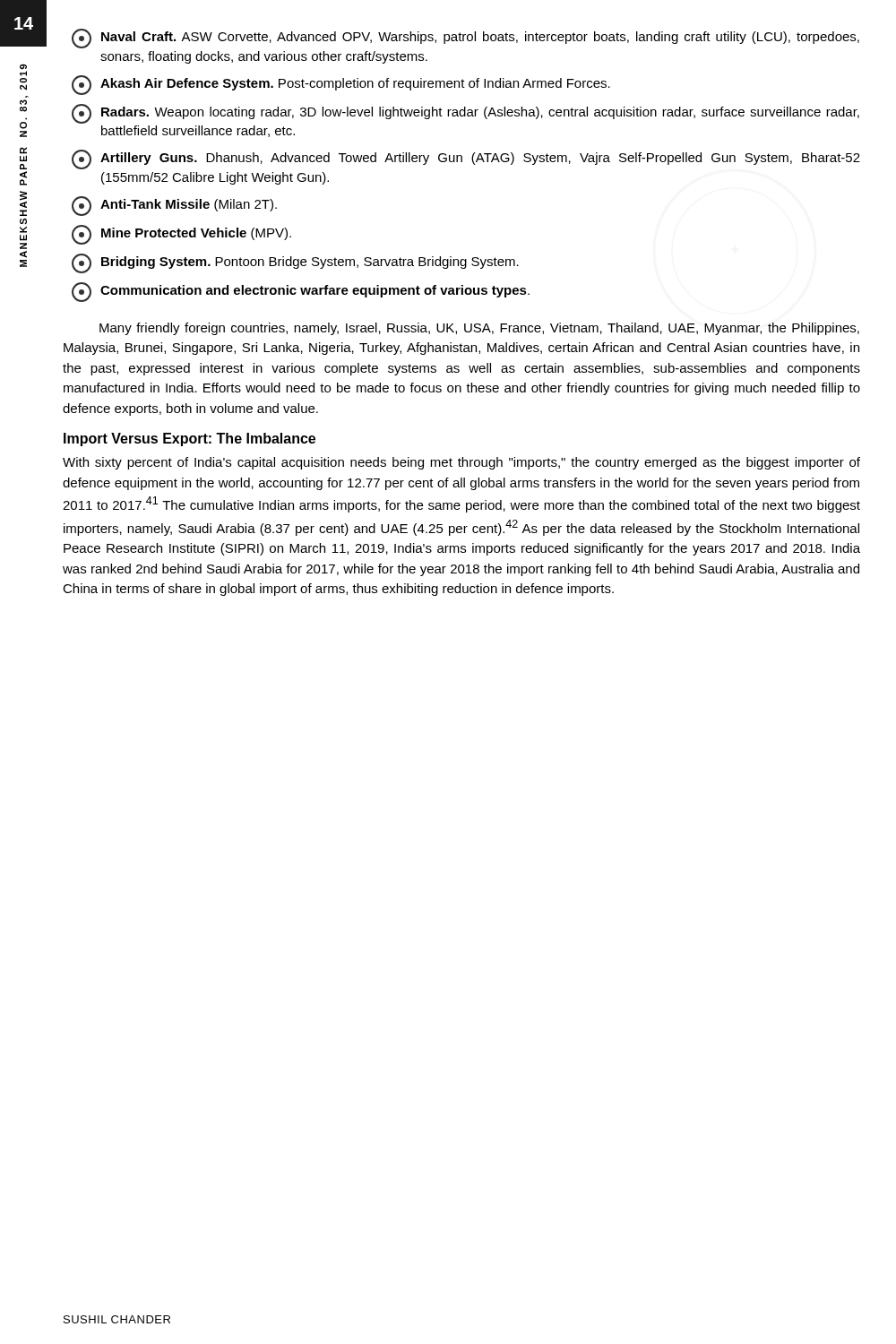
Task: Click on the list item that says "Naval Craft. ASW Corvette, Advanced"
Action: (x=466, y=46)
